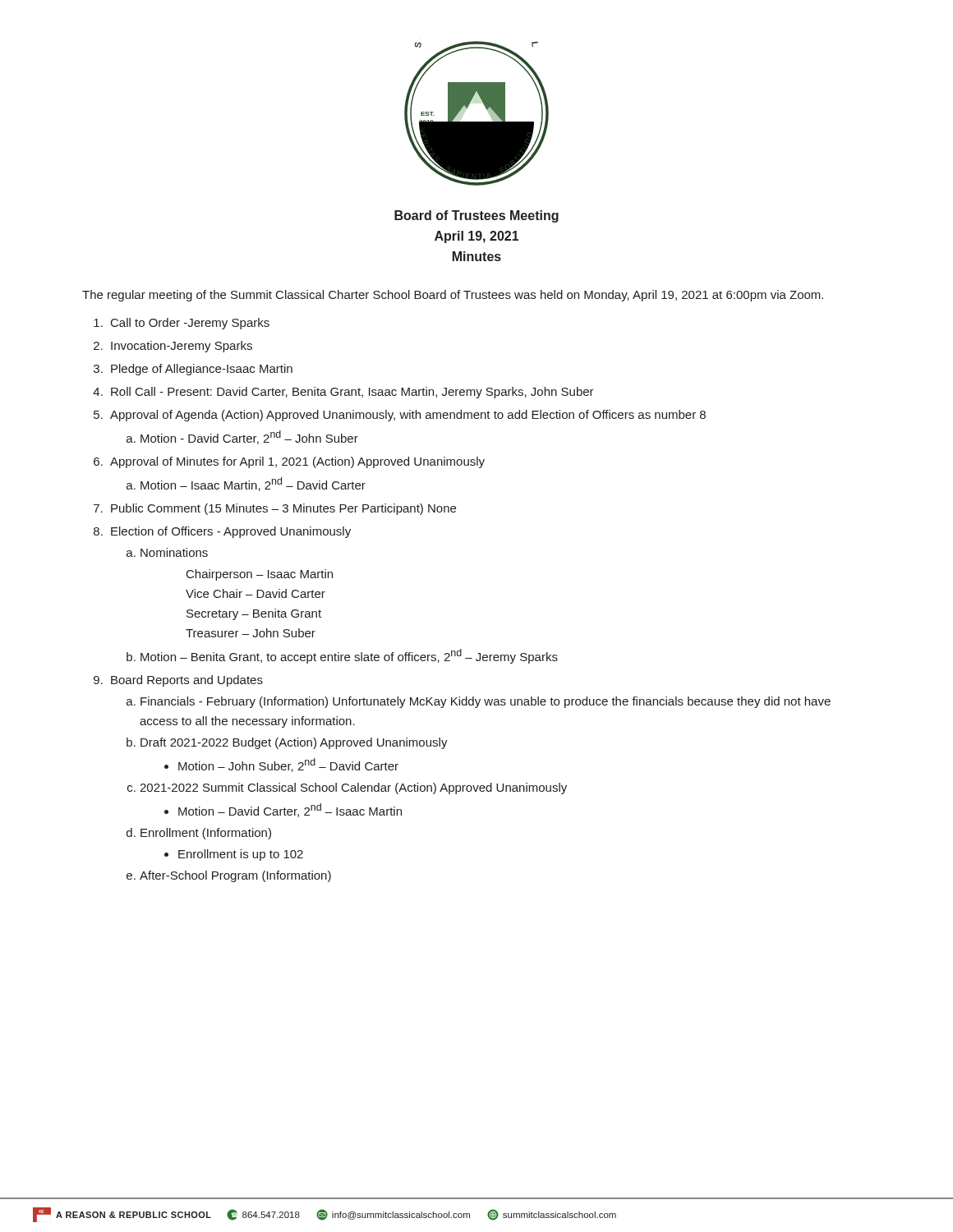Viewport: 953px width, 1232px height.
Task: Select the text starting "Election of Officers - Approved Unanimously Nominations"
Action: (231, 532)
